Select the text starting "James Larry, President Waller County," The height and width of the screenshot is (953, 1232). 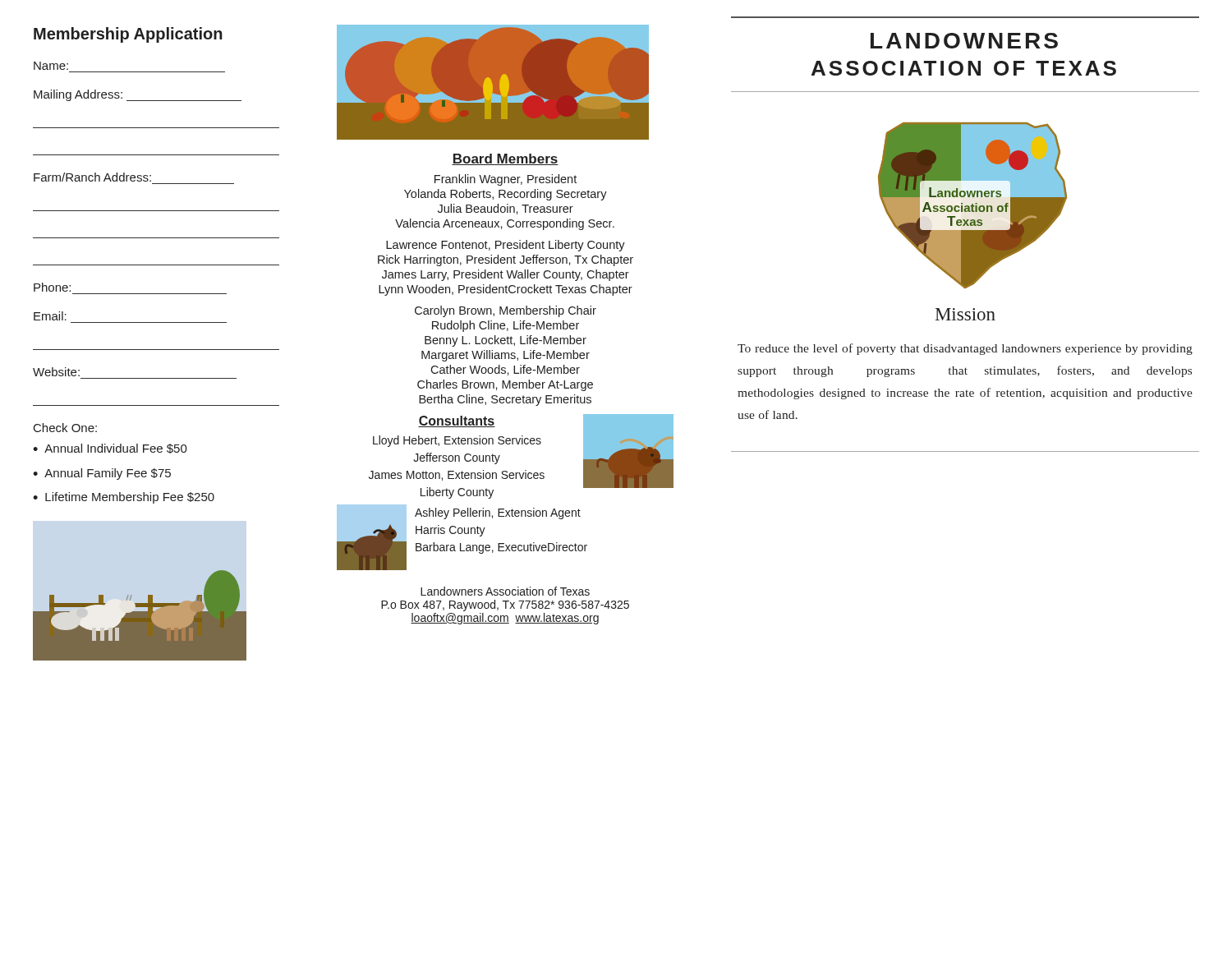505,274
